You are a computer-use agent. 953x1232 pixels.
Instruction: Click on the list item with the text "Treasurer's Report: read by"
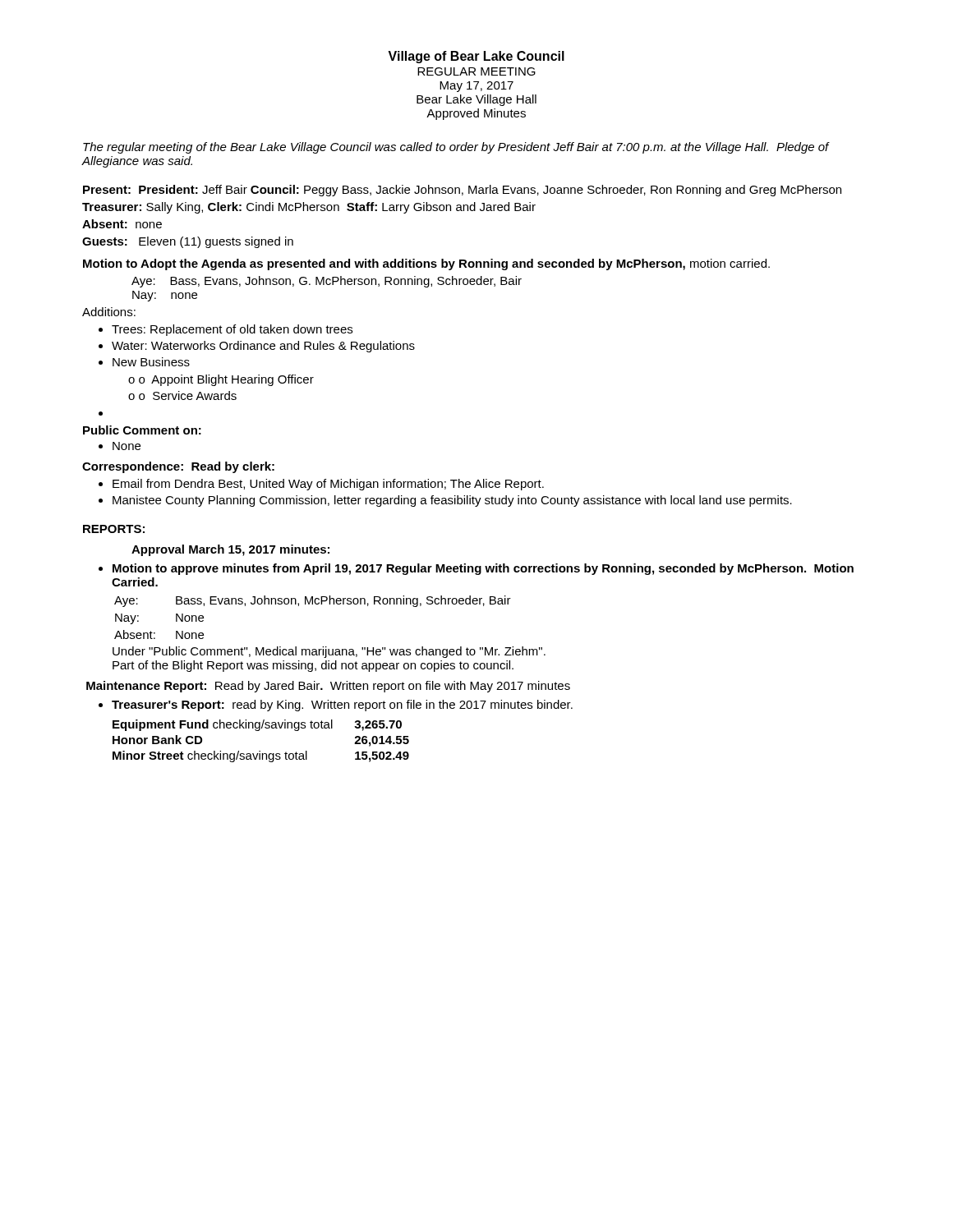(343, 730)
